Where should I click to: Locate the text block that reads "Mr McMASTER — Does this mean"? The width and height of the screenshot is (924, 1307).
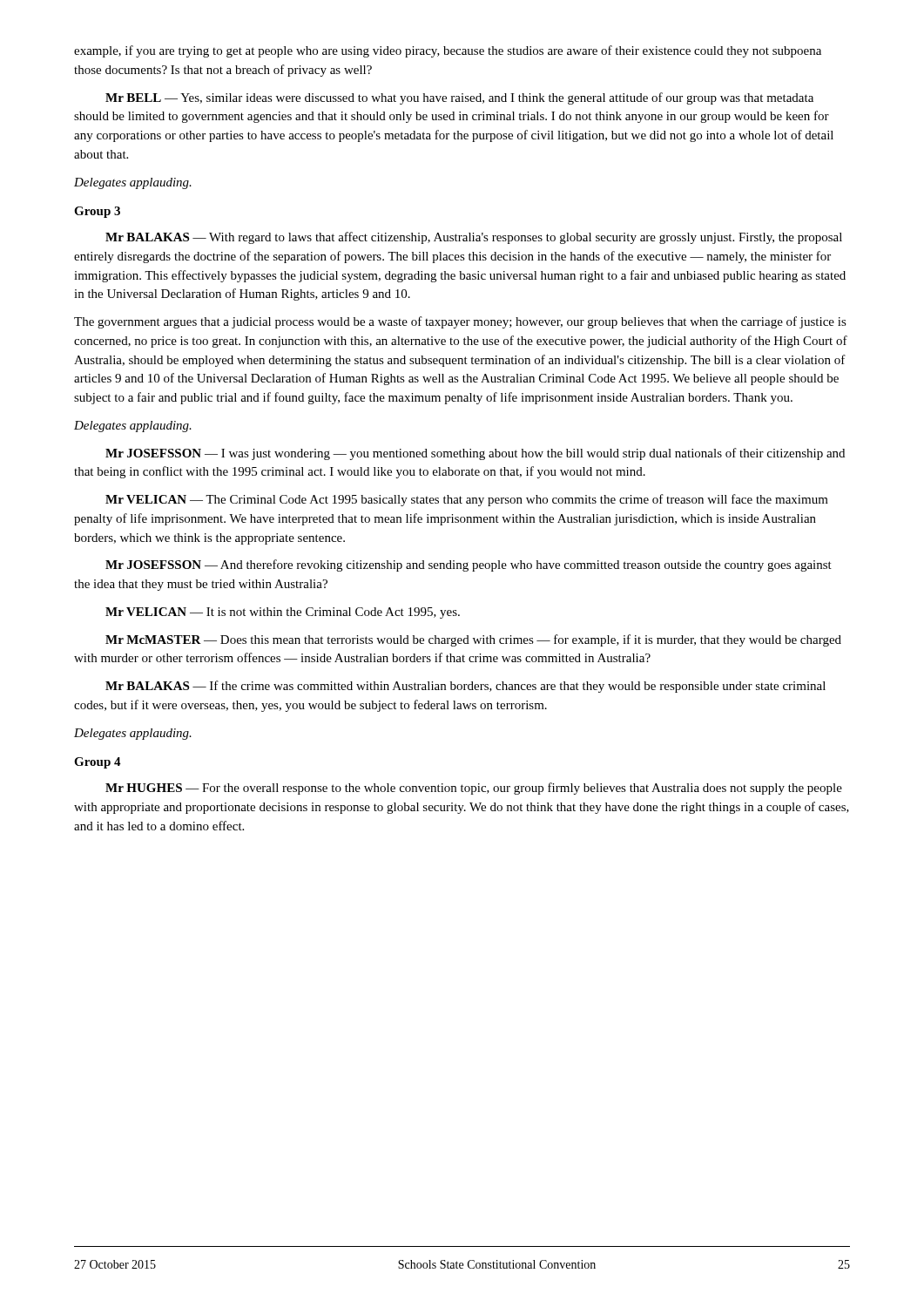click(462, 649)
